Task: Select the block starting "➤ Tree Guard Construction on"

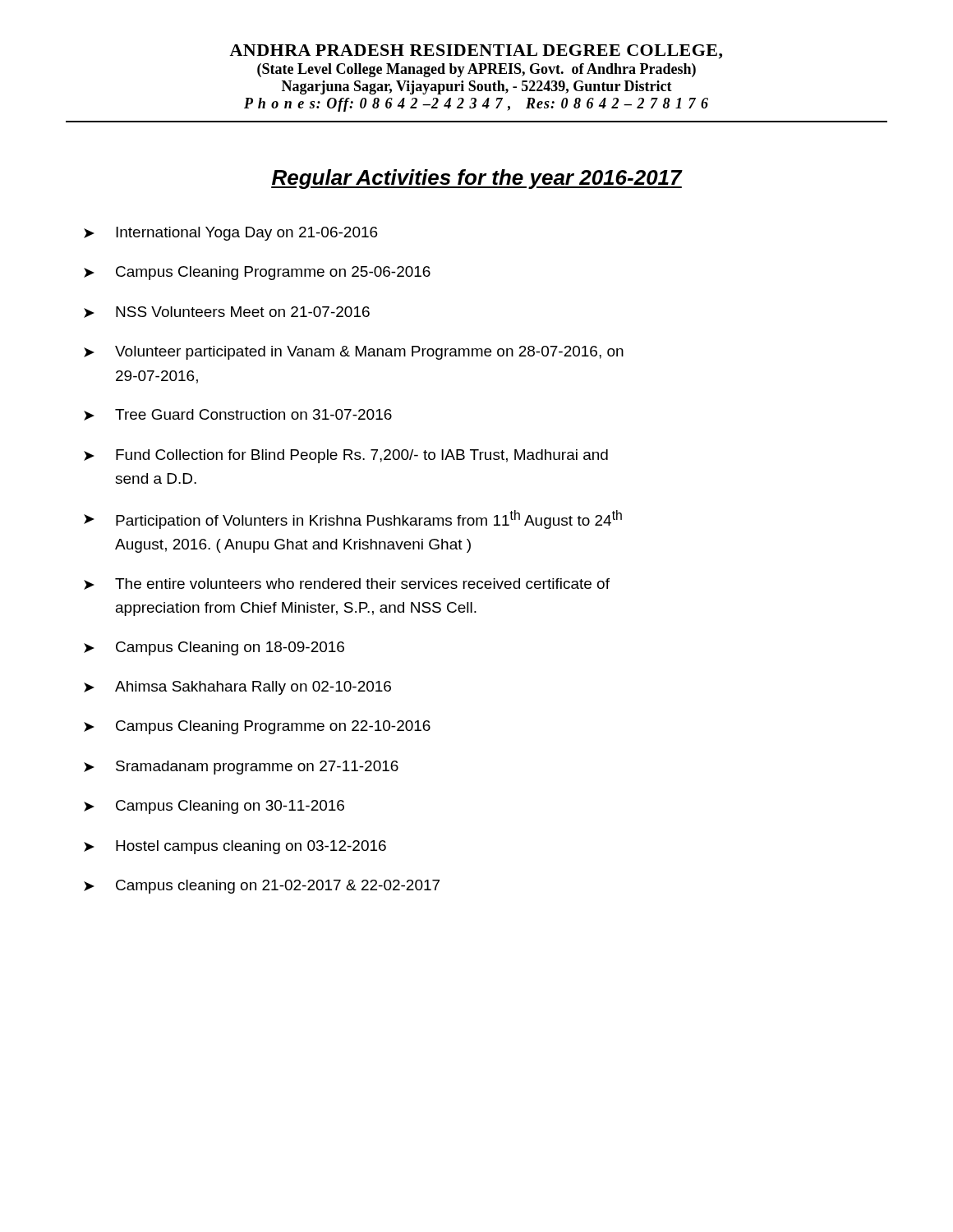Action: click(x=238, y=415)
